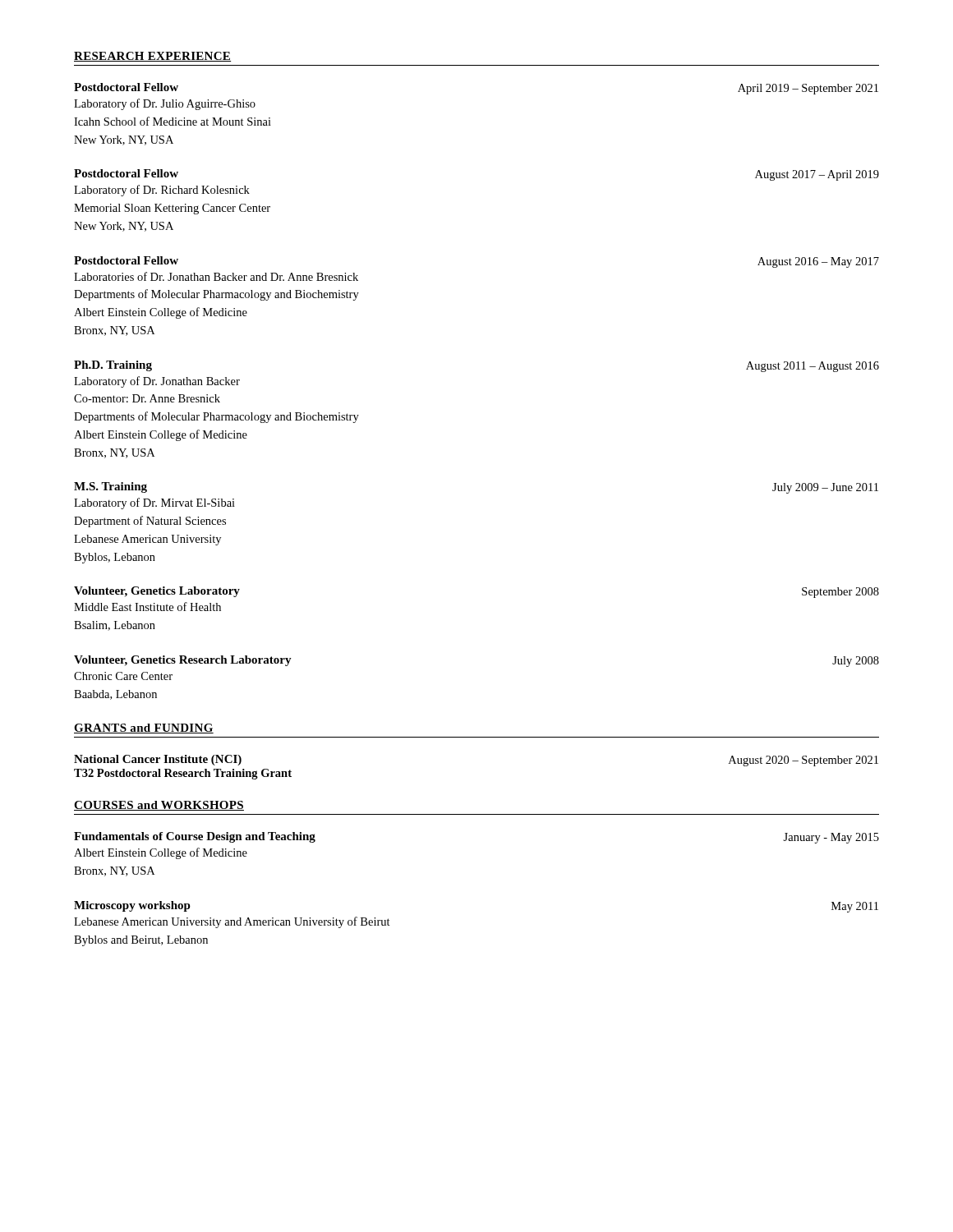This screenshot has width=953, height=1232.
Task: Click on the element starting "Fundamentals of Course Design and"
Action: (195, 837)
